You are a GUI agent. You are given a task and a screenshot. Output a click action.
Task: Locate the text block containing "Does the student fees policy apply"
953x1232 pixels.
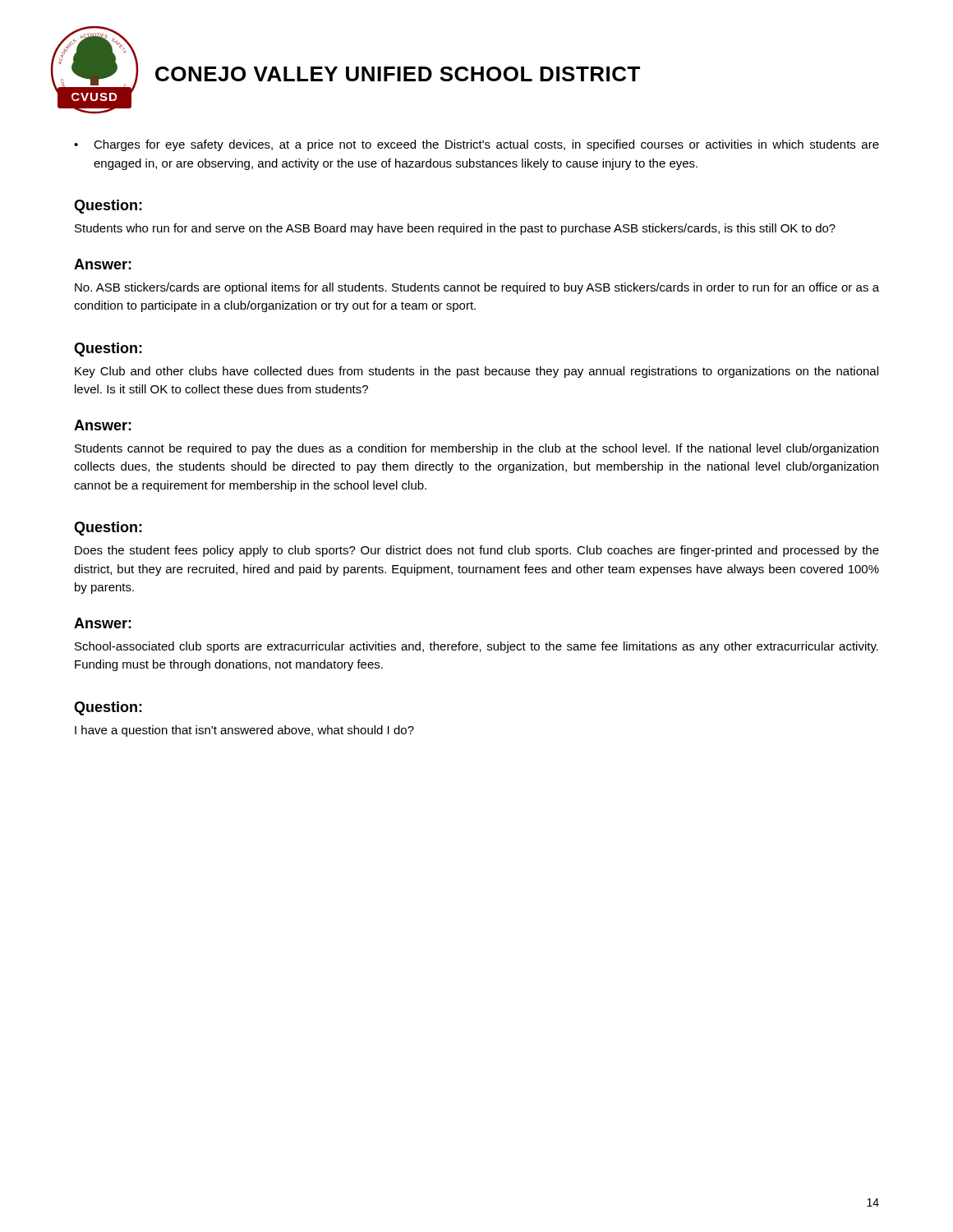(x=476, y=568)
